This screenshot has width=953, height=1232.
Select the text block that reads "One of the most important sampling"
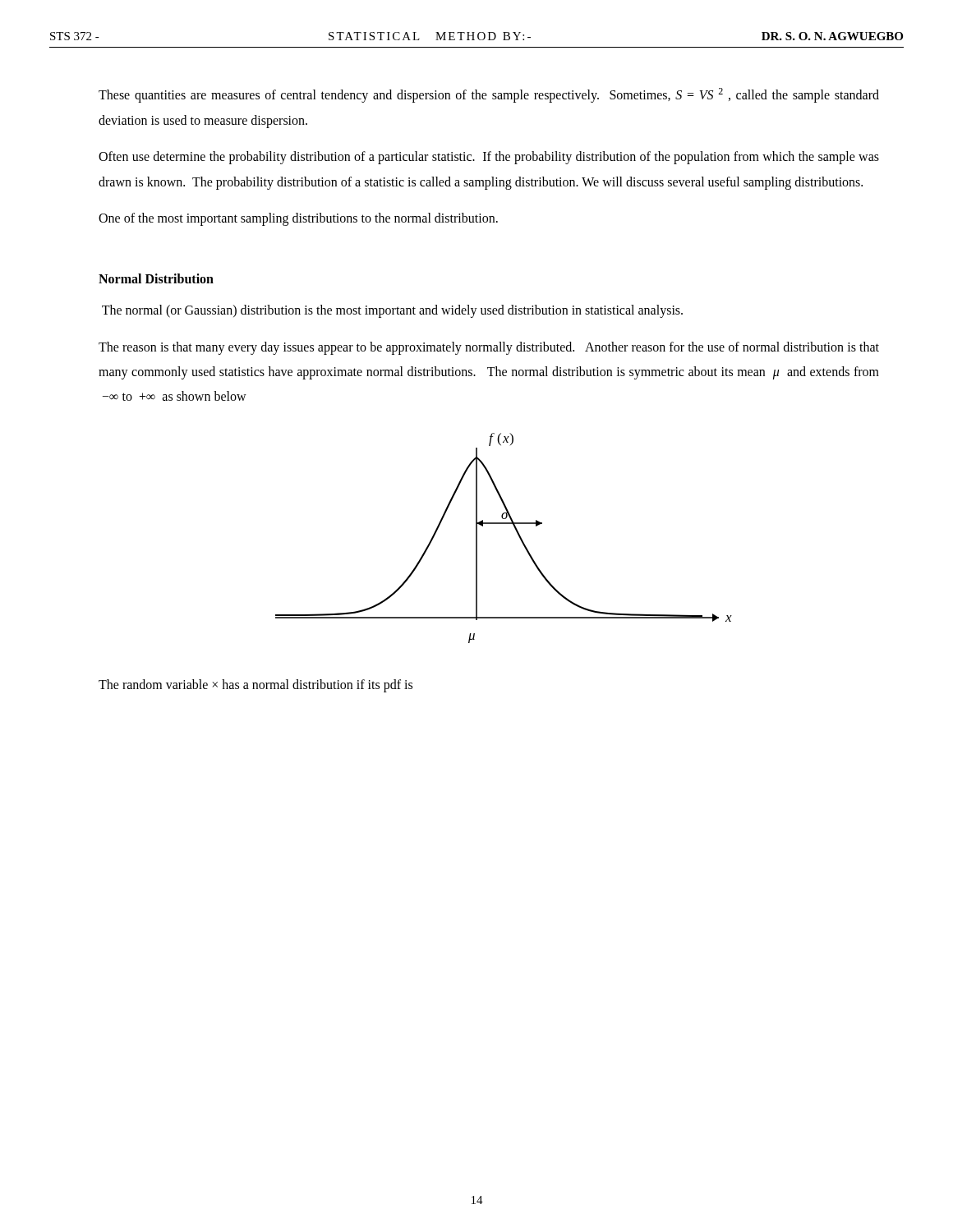pos(298,218)
